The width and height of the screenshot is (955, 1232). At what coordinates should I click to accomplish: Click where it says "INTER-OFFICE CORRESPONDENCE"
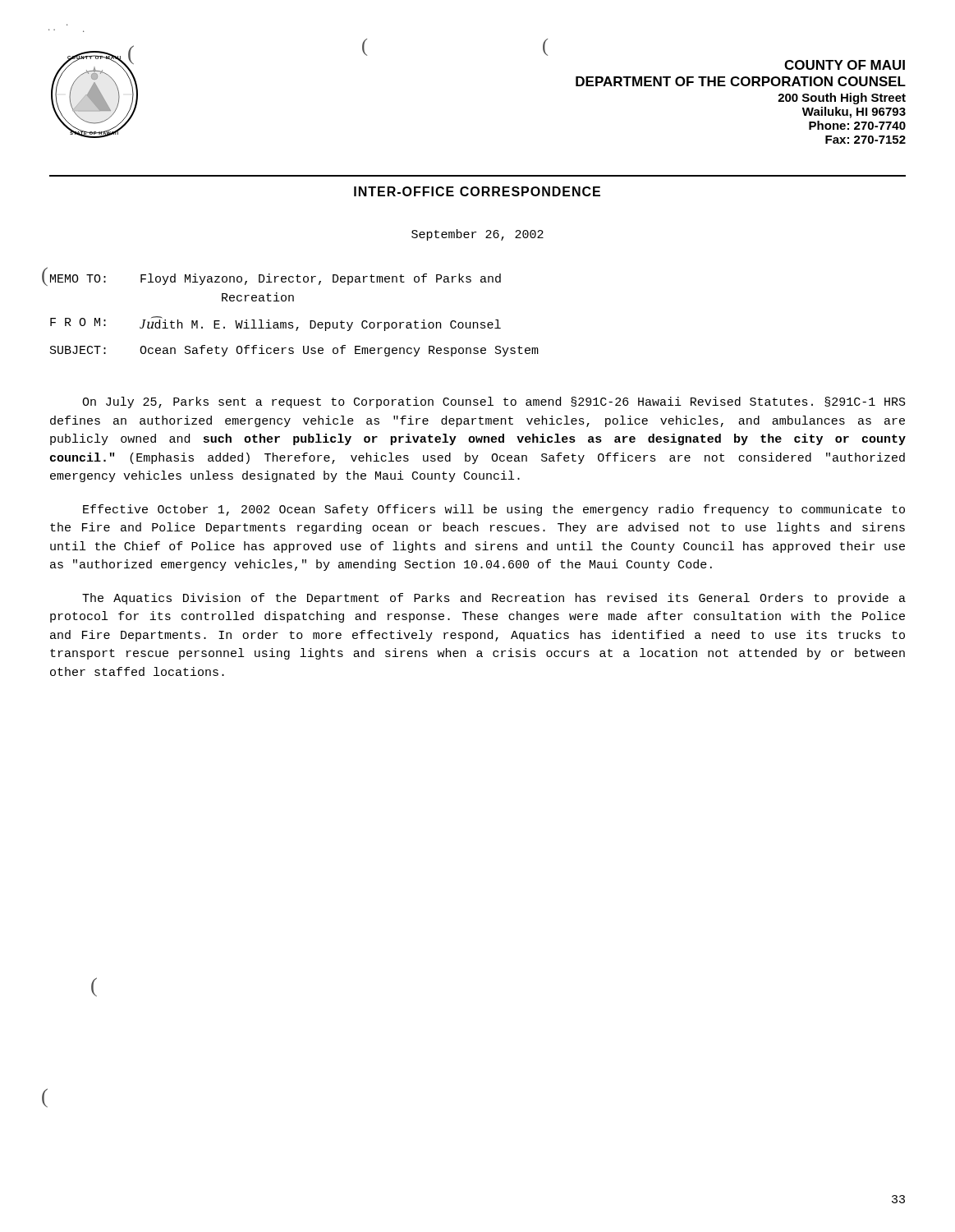point(478,192)
